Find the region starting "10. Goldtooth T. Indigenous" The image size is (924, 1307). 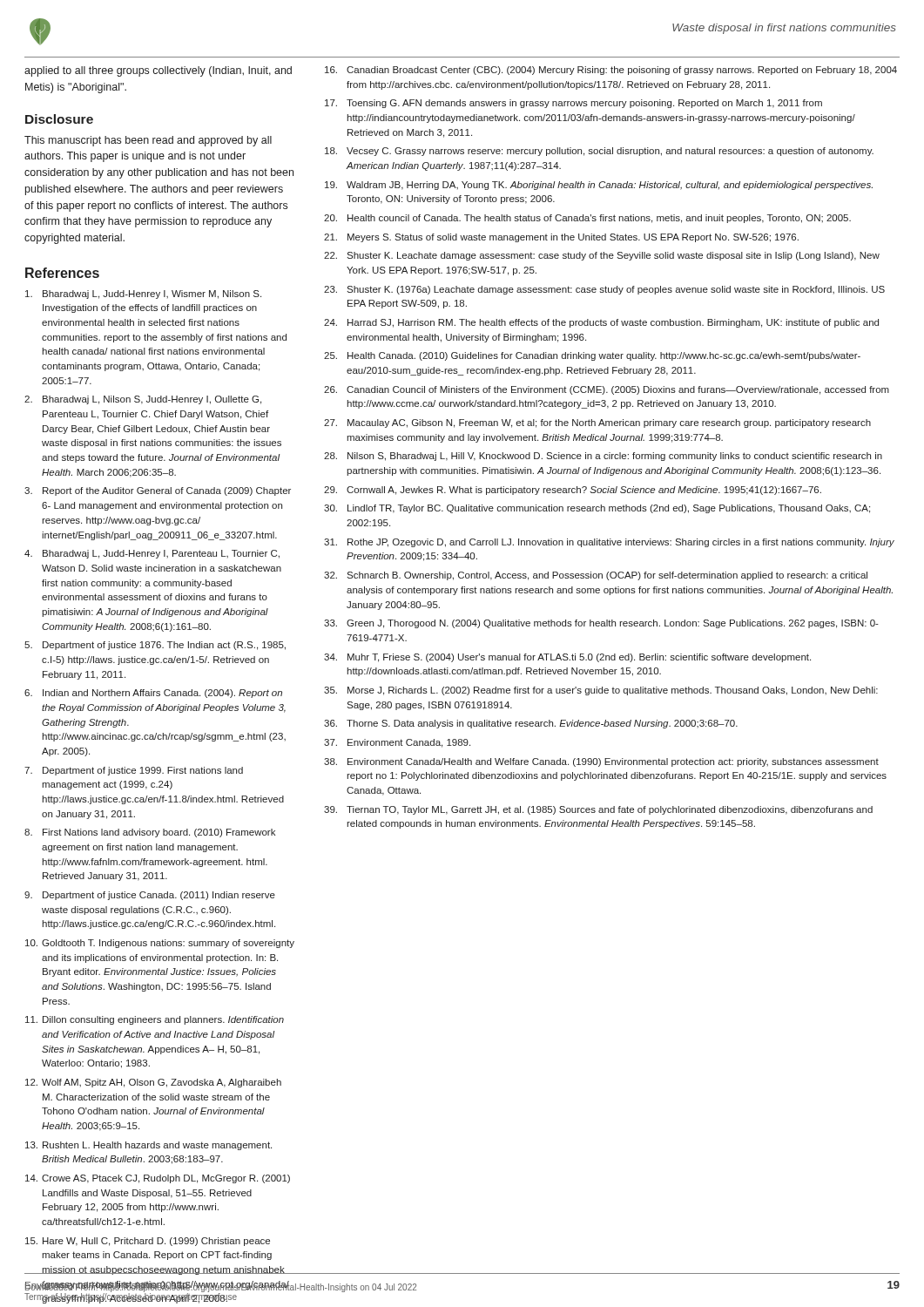click(159, 972)
